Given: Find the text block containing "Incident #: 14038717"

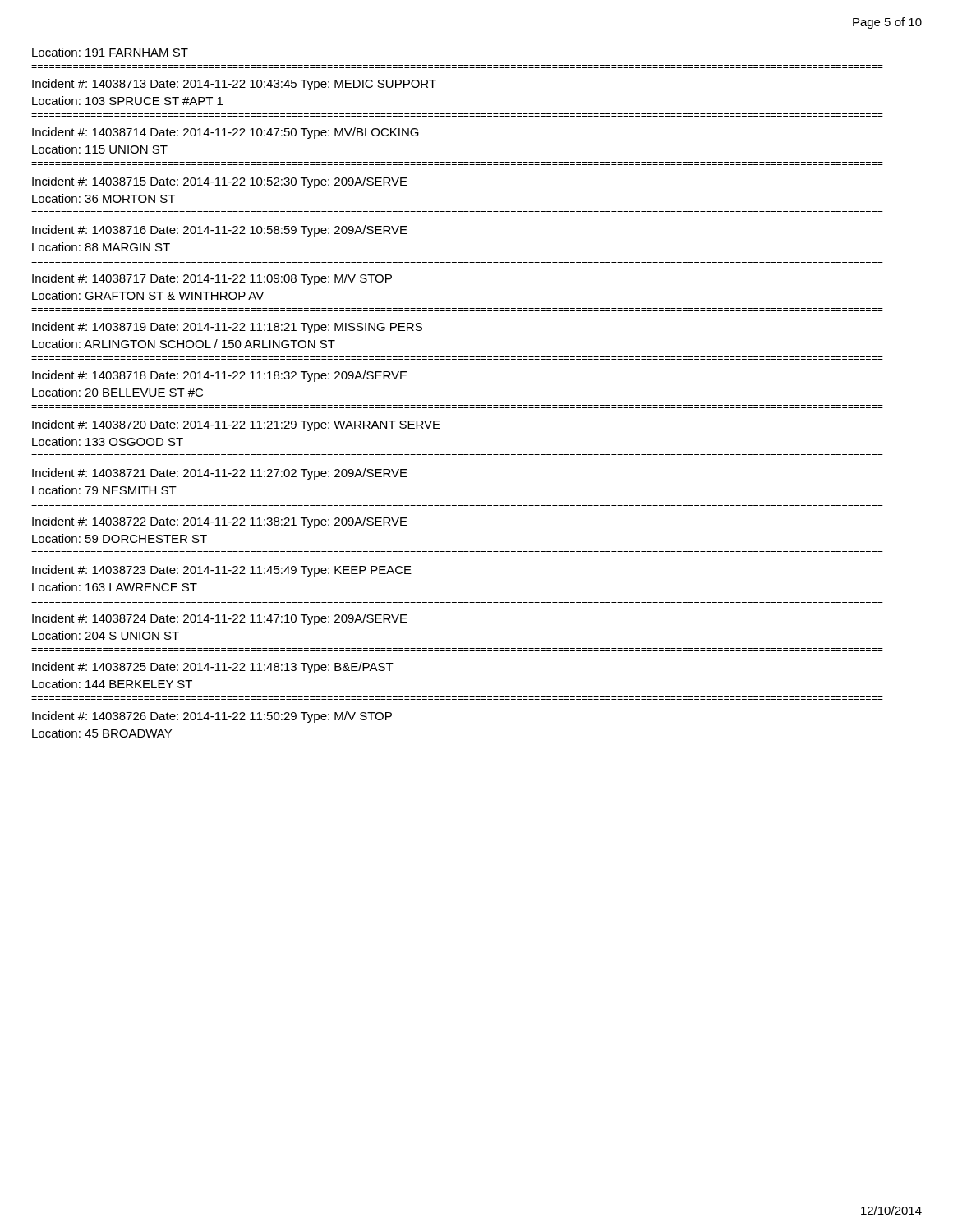Looking at the screenshot, I should point(212,279).
